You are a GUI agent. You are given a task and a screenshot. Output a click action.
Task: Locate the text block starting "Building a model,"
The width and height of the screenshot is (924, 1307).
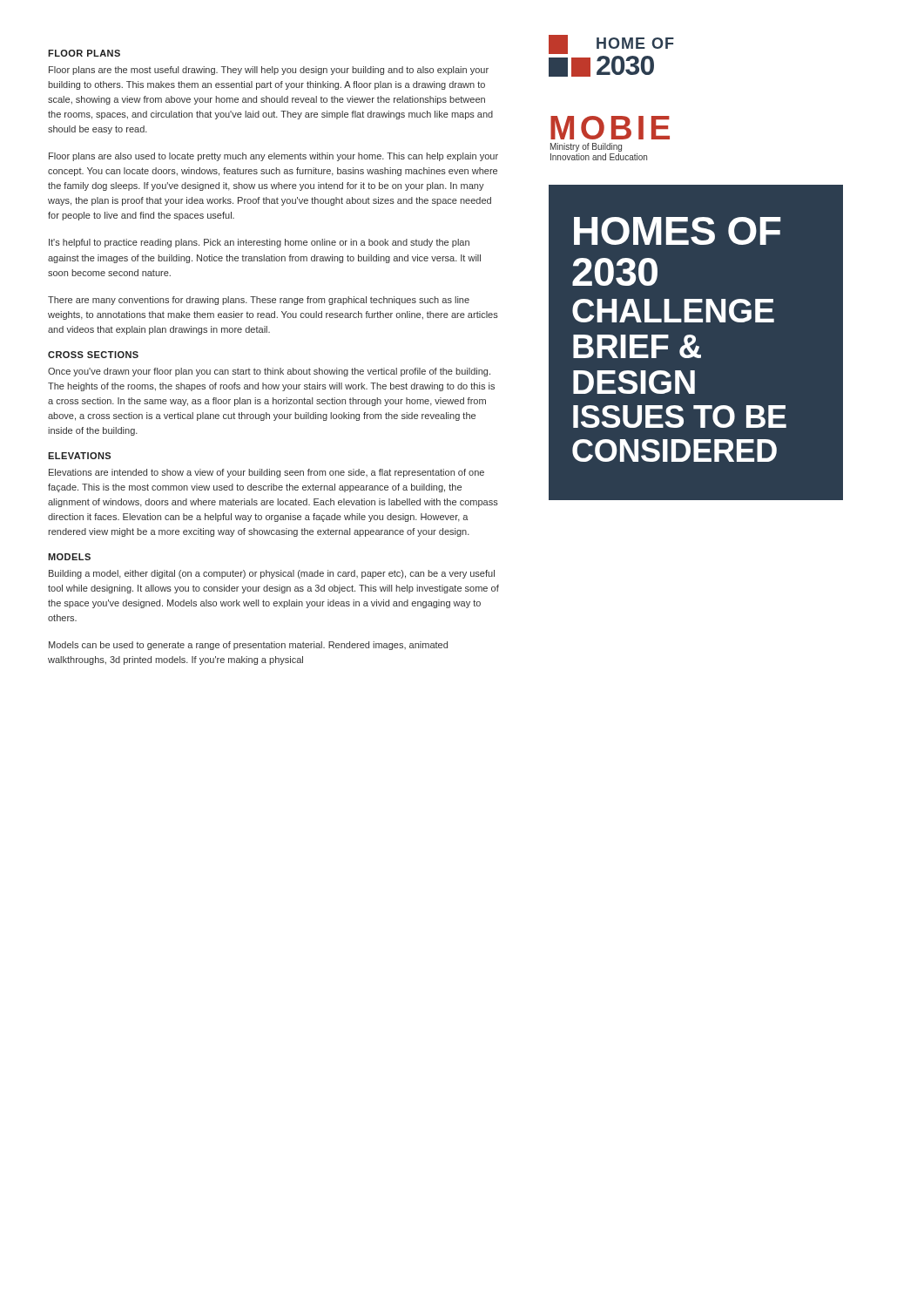click(273, 596)
